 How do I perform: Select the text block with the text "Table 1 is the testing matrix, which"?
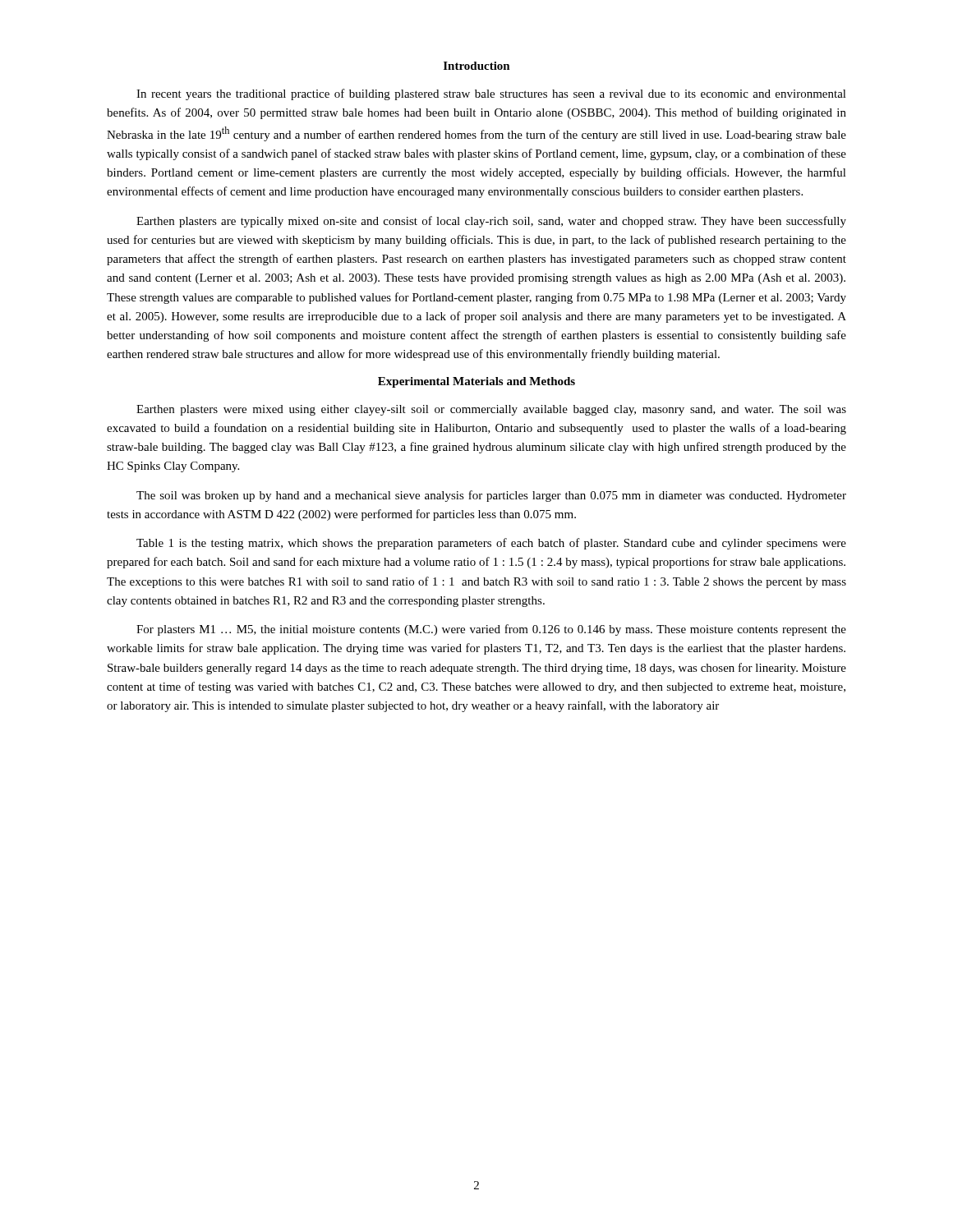476,572
